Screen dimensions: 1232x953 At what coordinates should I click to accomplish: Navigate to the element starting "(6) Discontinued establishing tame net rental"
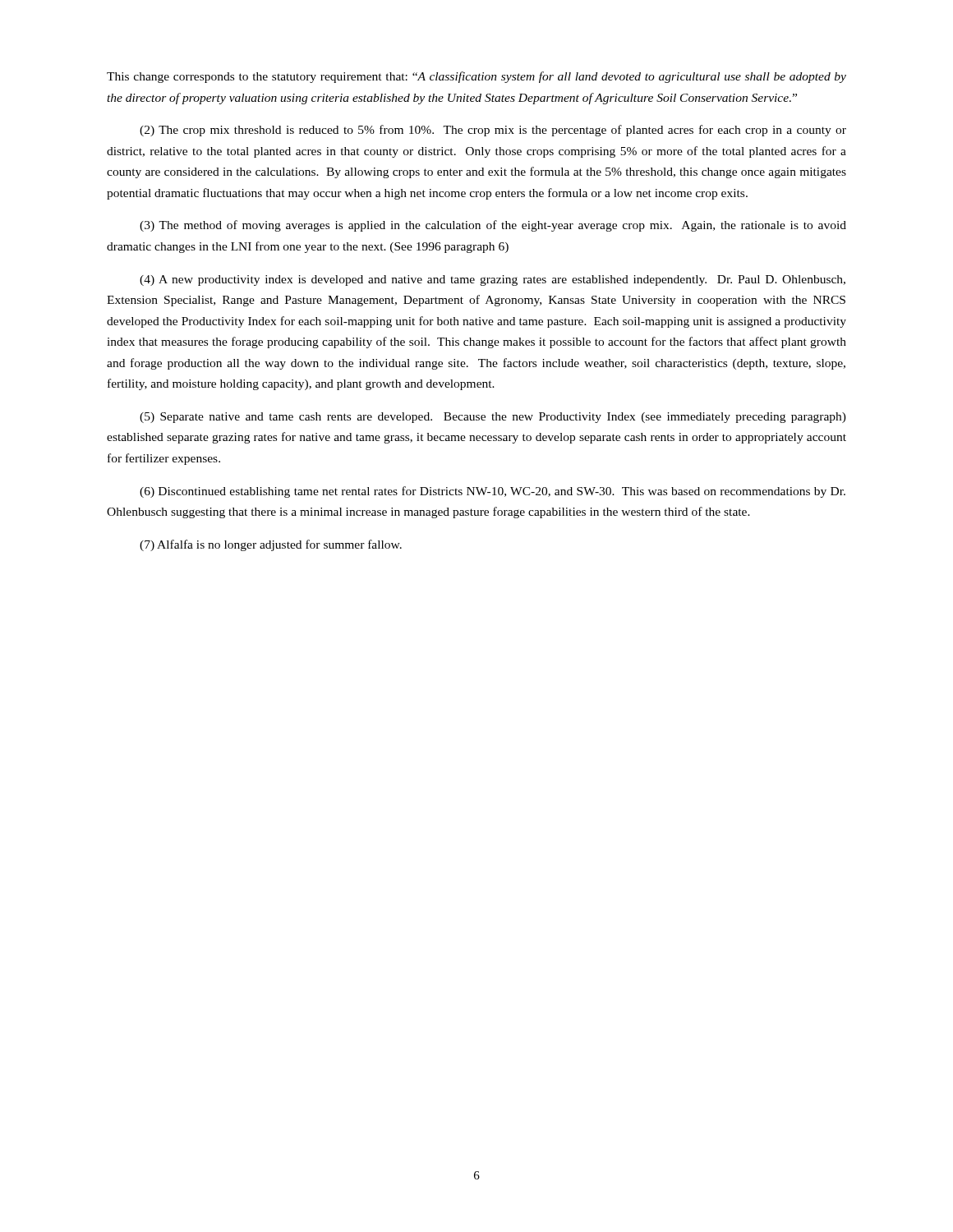476,501
